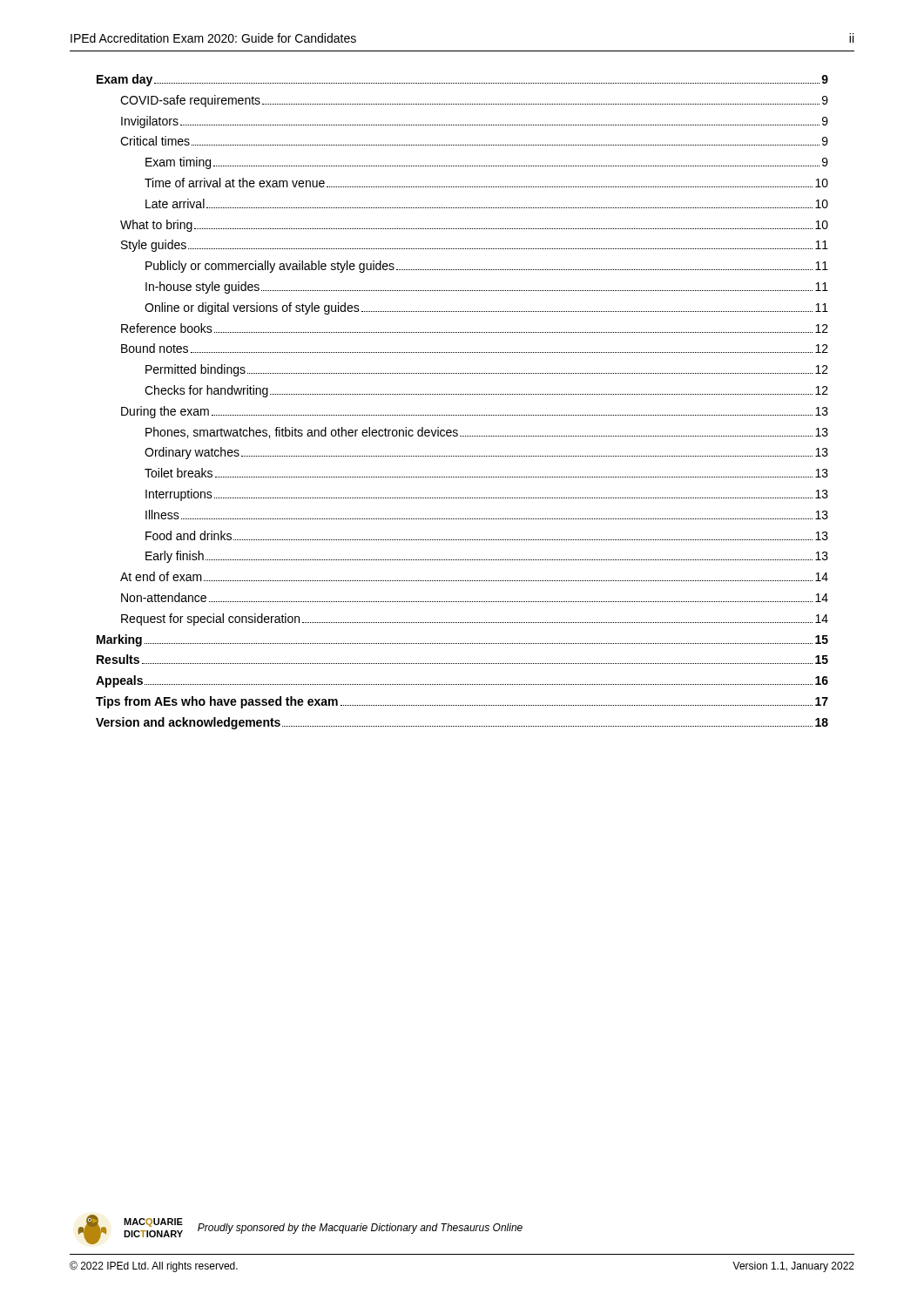This screenshot has height=1307, width=924.
Task: Navigate to the region starting "Checks for handwriting 12"
Action: click(486, 391)
